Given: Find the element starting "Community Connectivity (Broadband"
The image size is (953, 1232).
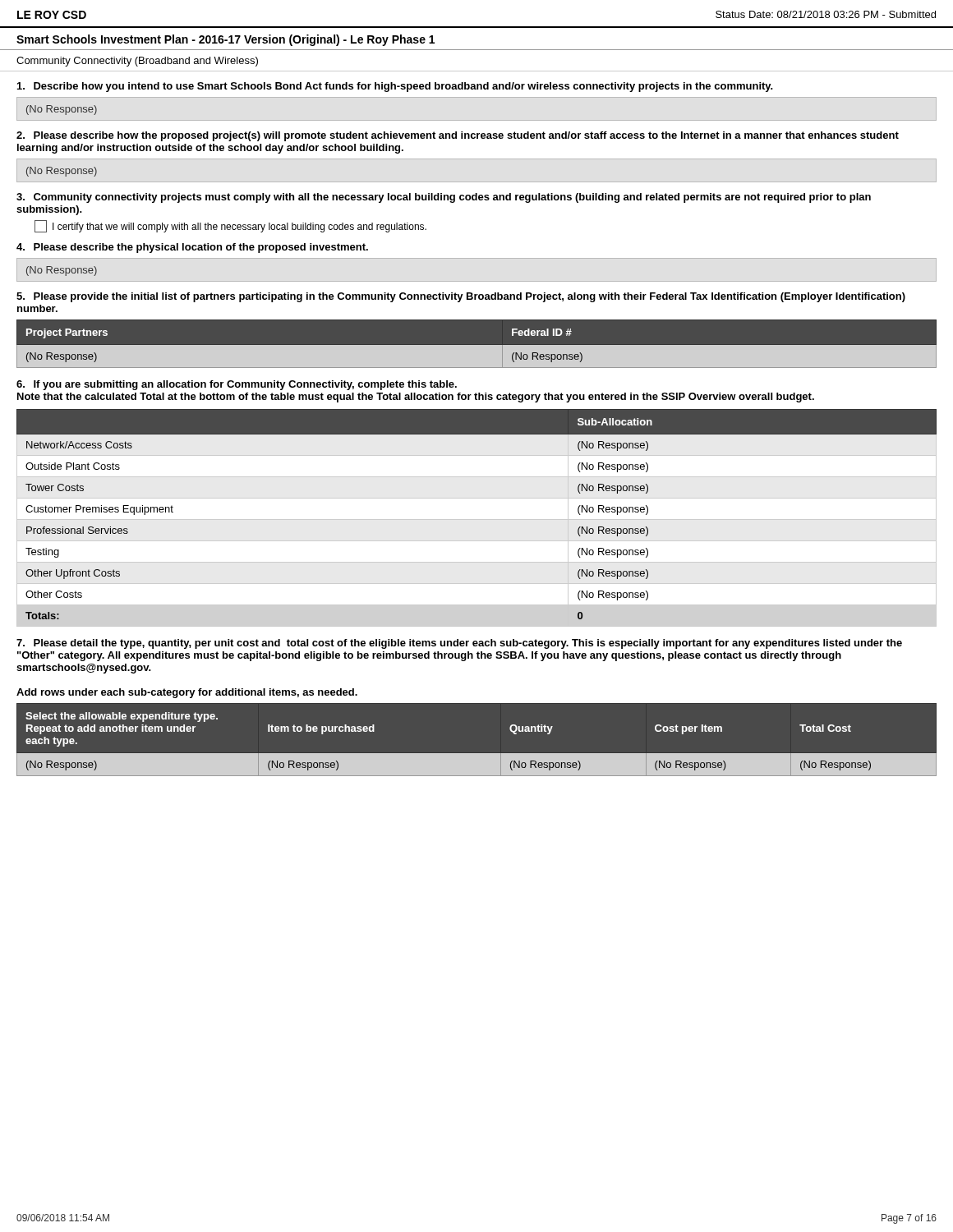Looking at the screenshot, I should 138,60.
